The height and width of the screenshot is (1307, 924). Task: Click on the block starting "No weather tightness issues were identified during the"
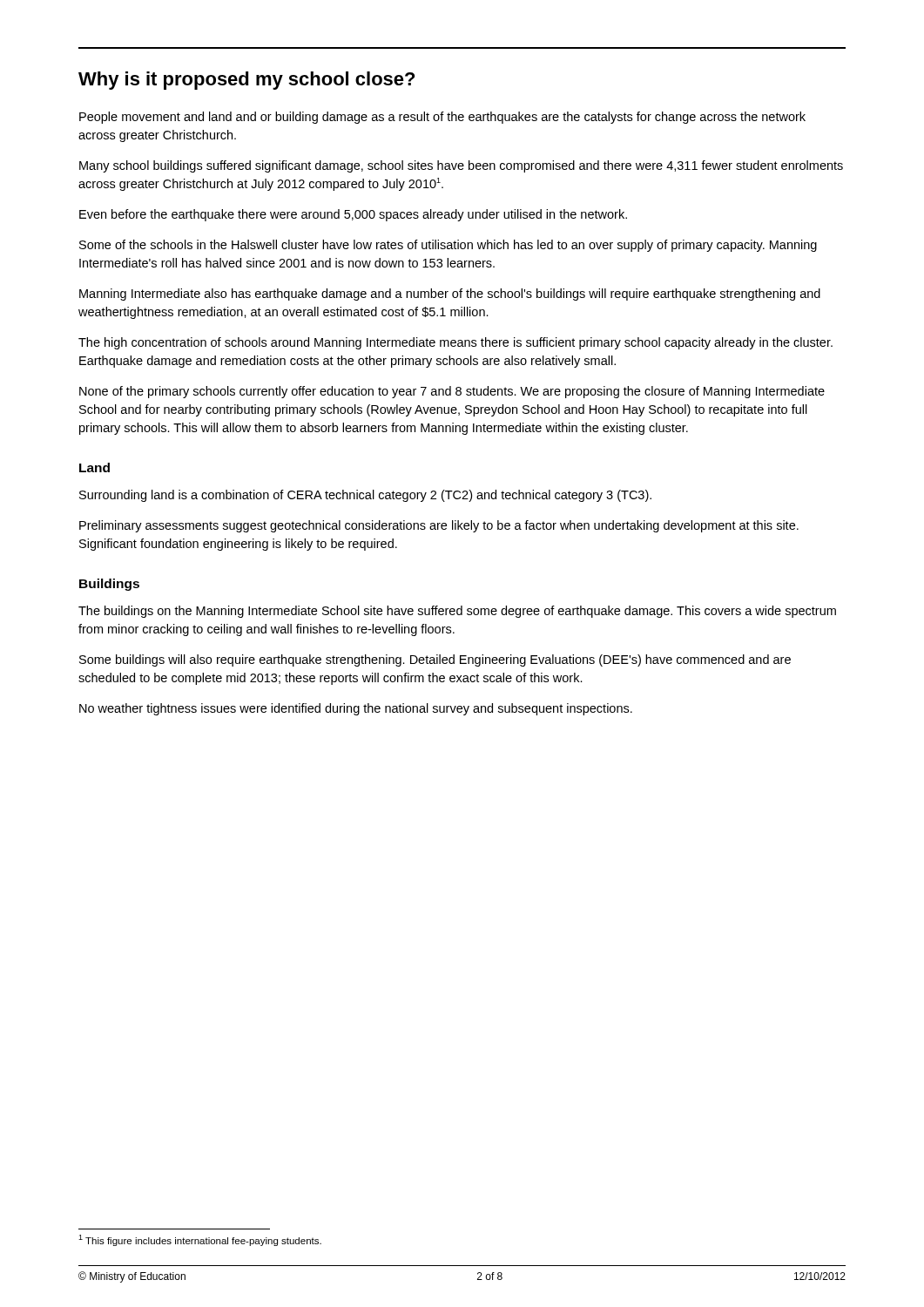coord(356,709)
